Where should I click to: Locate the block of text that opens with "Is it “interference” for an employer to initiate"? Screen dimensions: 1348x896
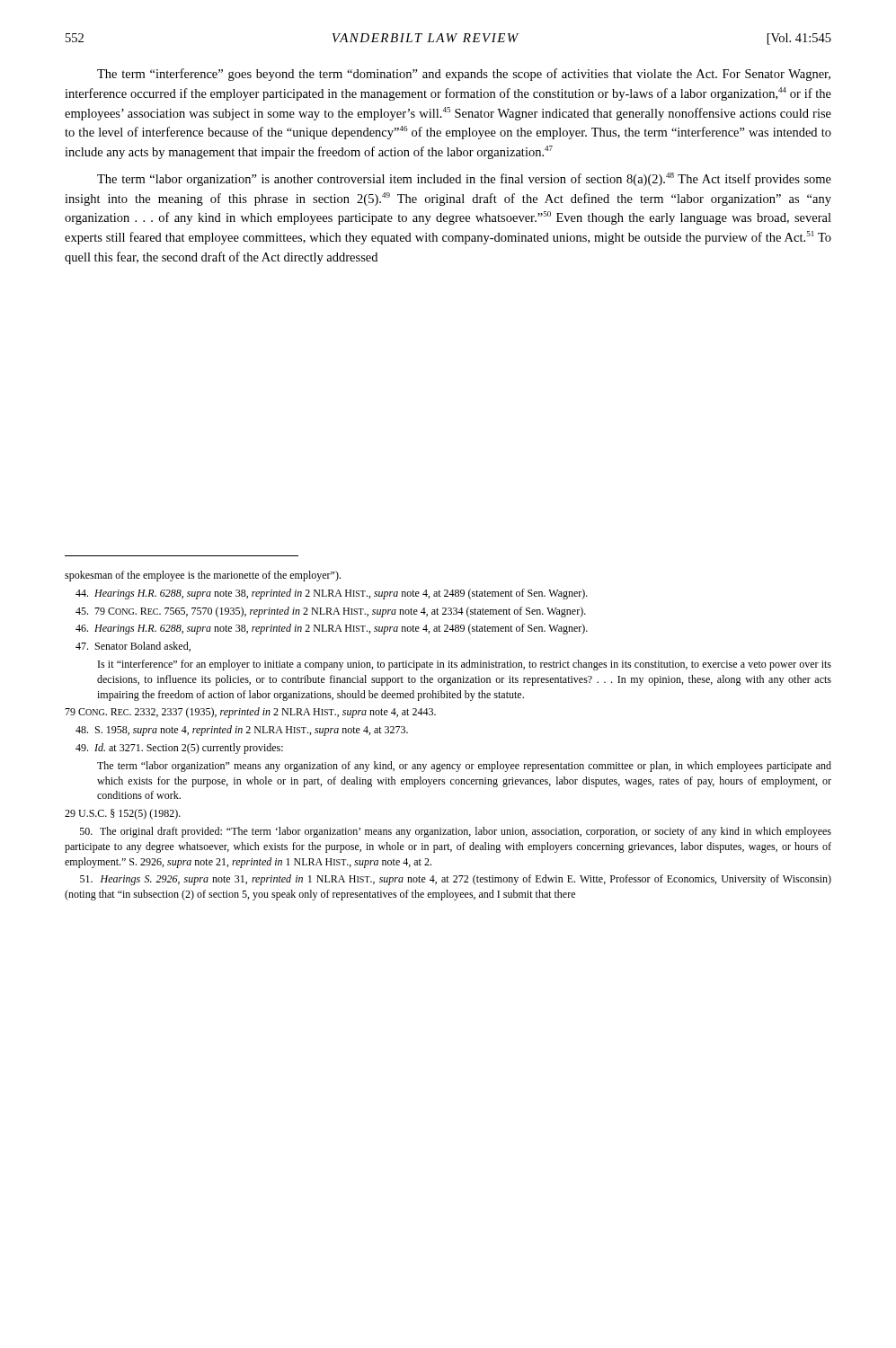464,679
